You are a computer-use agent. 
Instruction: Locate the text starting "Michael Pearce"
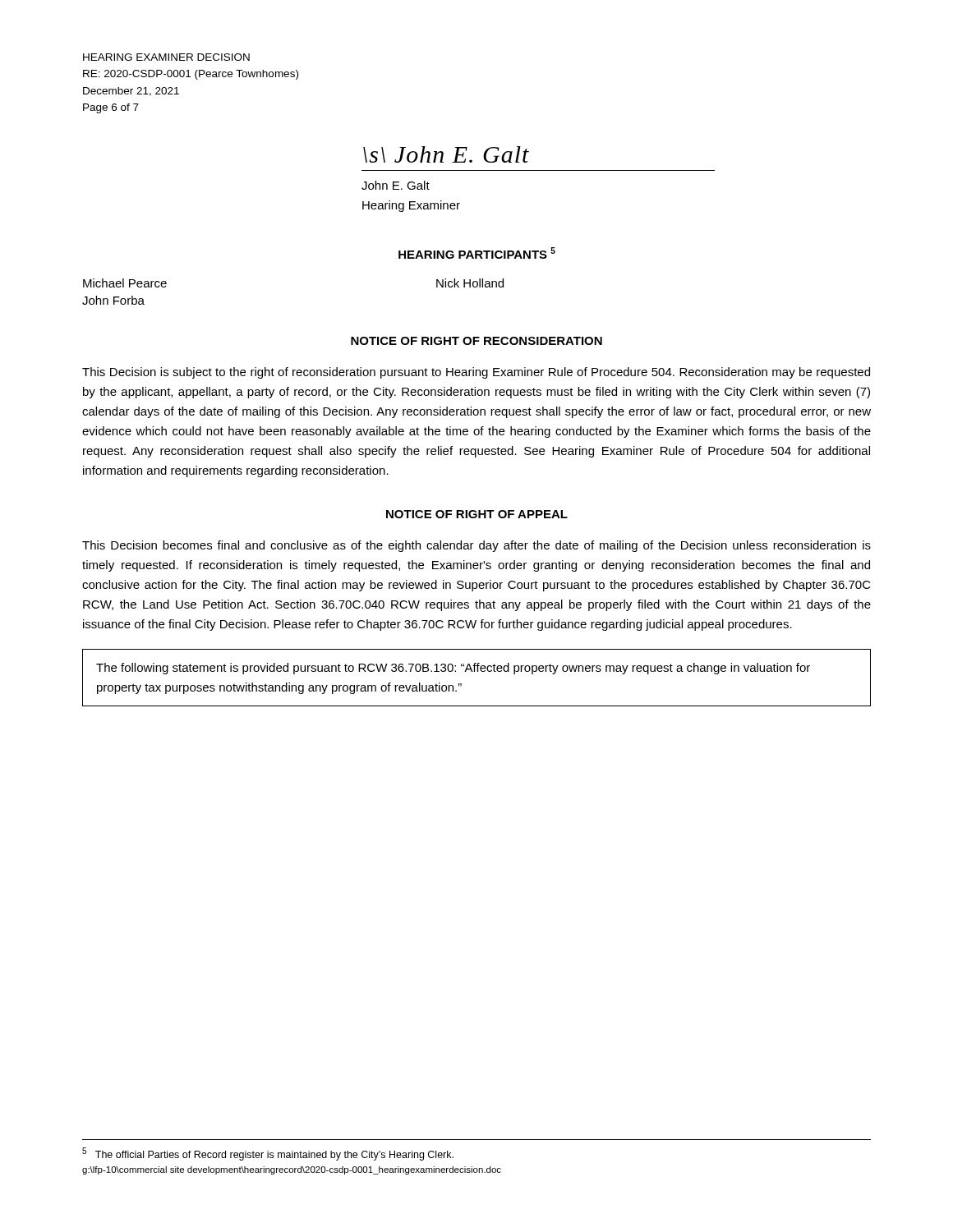coord(125,283)
